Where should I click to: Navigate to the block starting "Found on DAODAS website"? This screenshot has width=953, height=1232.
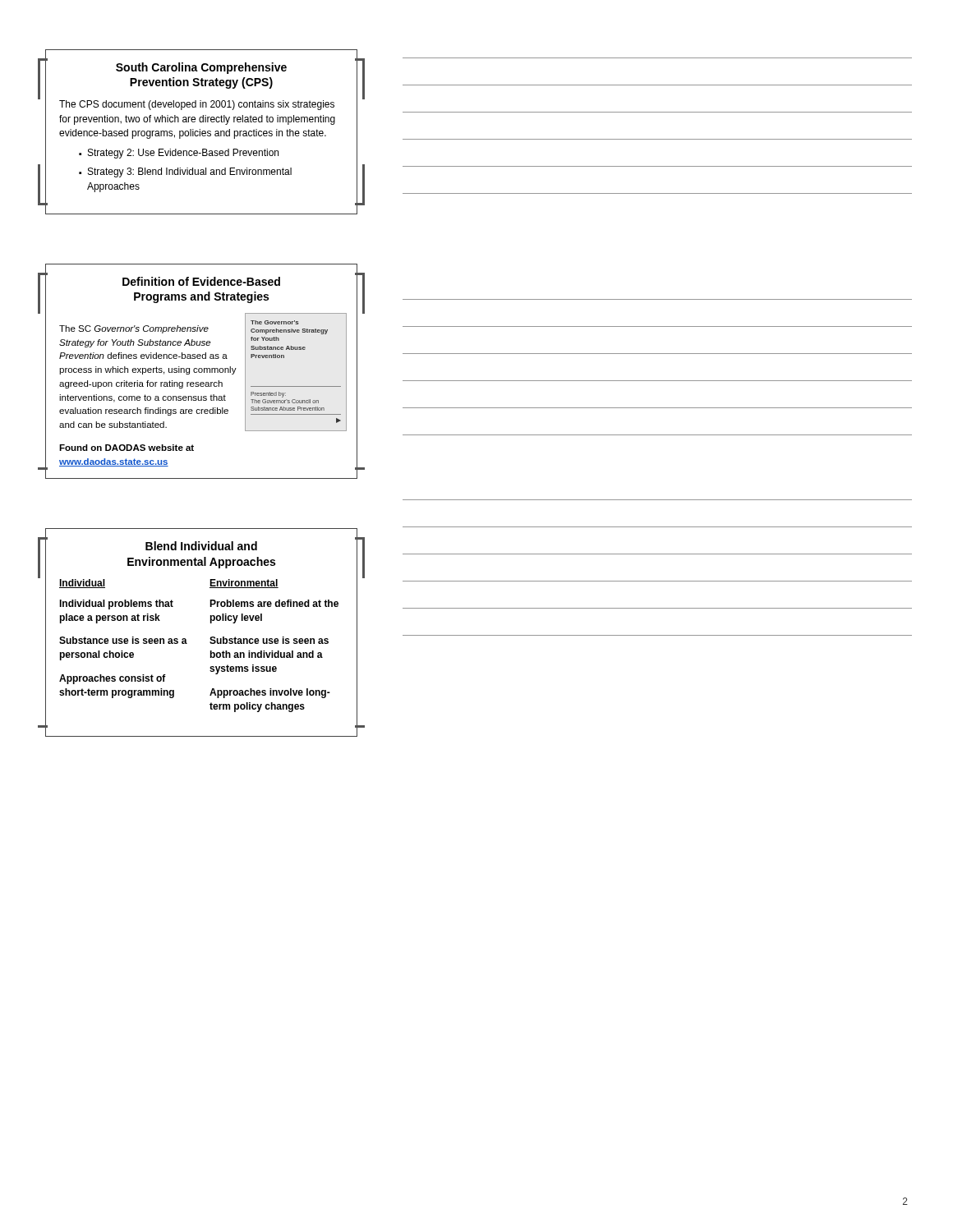coord(127,454)
